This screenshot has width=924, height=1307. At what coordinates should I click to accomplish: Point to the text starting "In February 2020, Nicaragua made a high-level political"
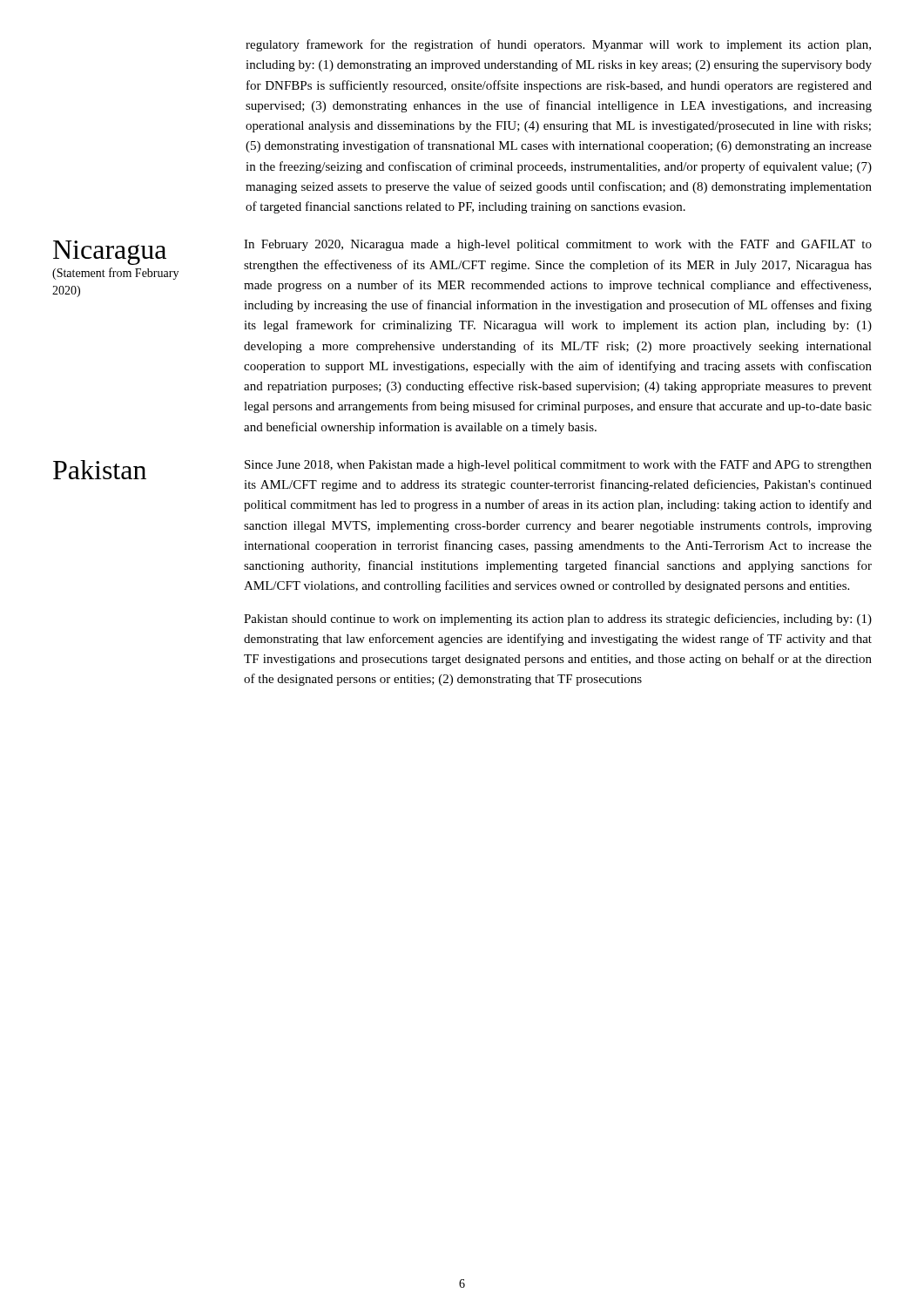tap(558, 335)
